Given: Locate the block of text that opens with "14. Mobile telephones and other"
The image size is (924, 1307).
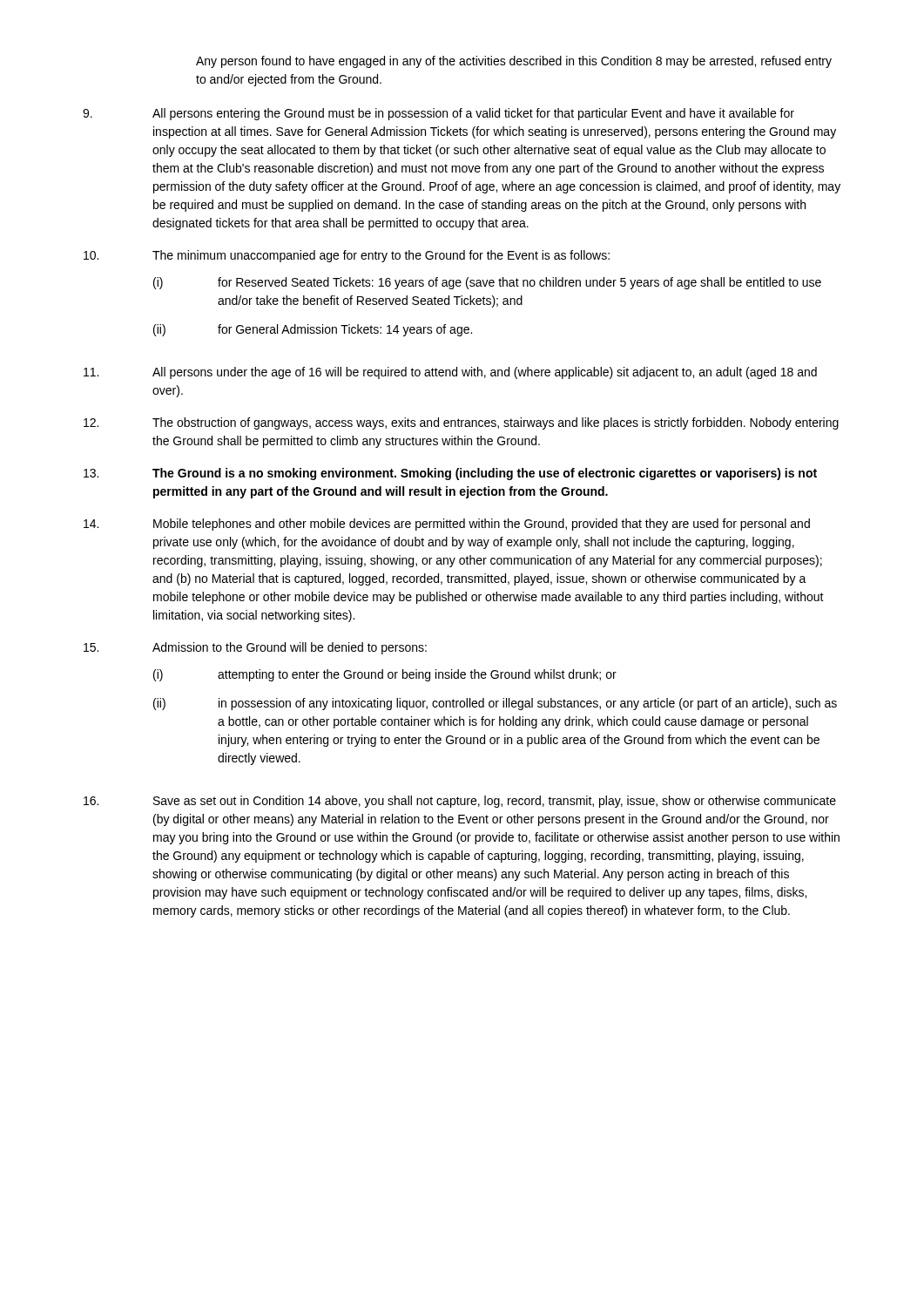Looking at the screenshot, I should [x=462, y=570].
